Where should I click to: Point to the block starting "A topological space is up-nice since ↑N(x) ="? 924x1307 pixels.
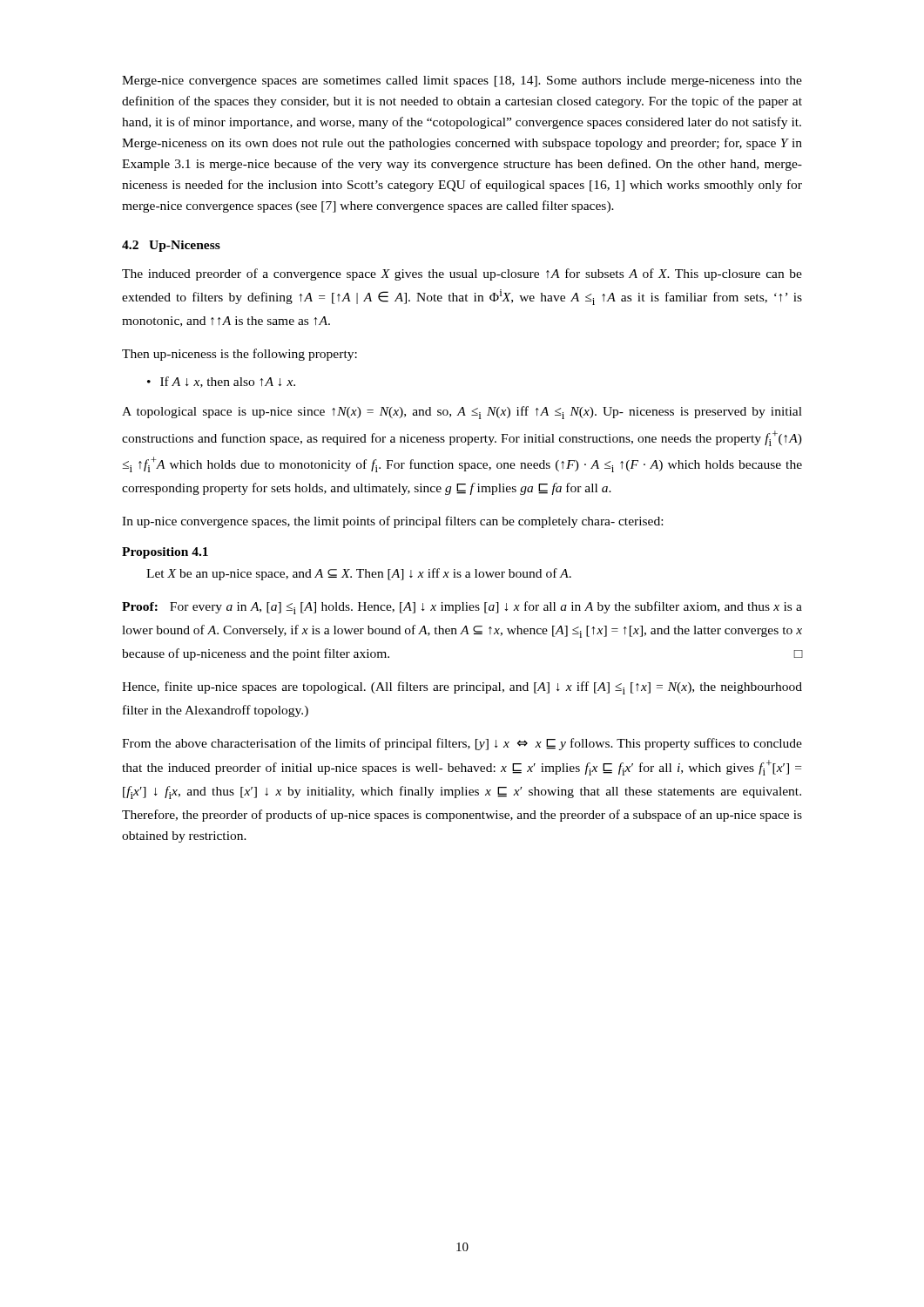[462, 450]
